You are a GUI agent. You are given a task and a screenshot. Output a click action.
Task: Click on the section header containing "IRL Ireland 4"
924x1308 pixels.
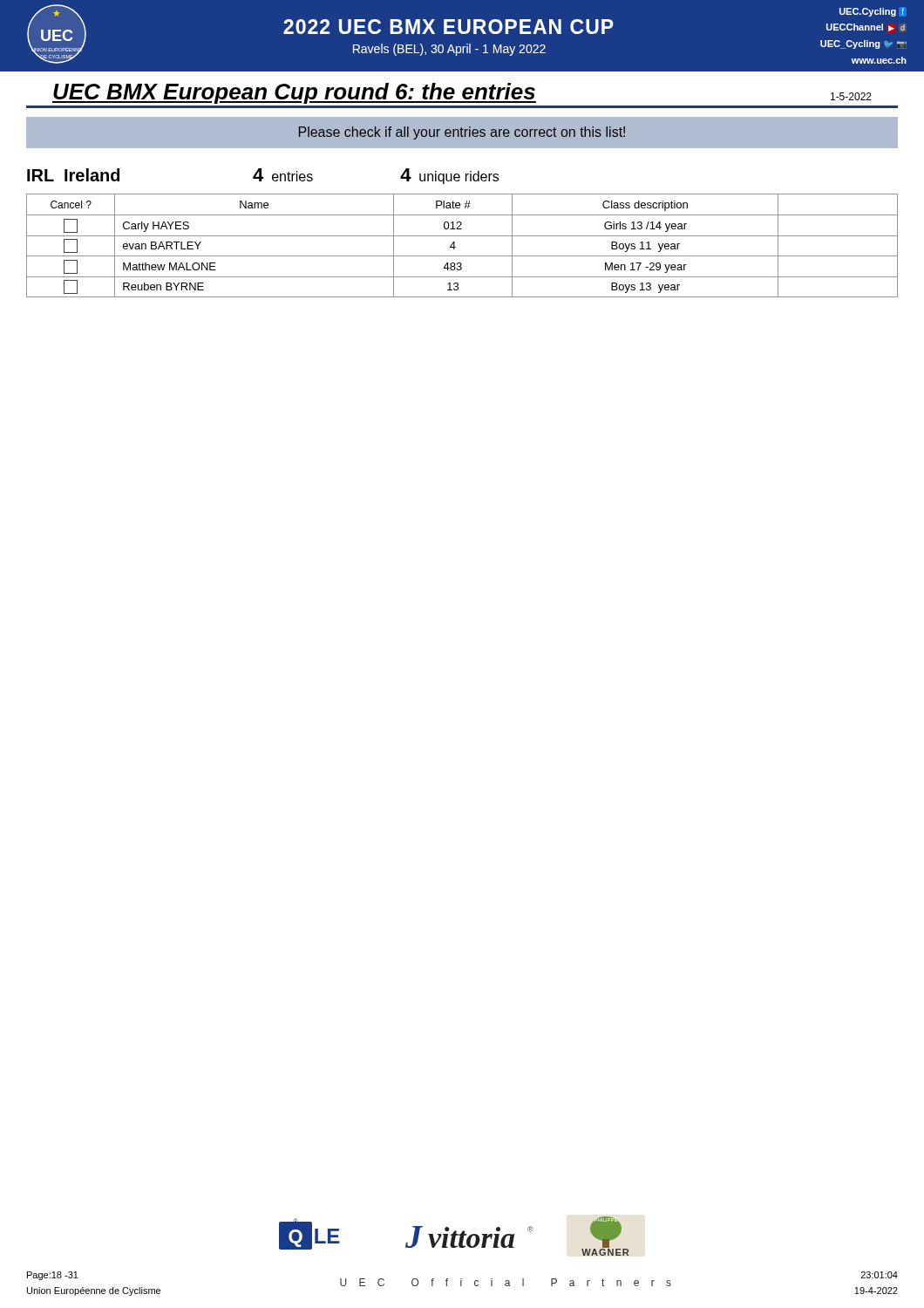[263, 175]
